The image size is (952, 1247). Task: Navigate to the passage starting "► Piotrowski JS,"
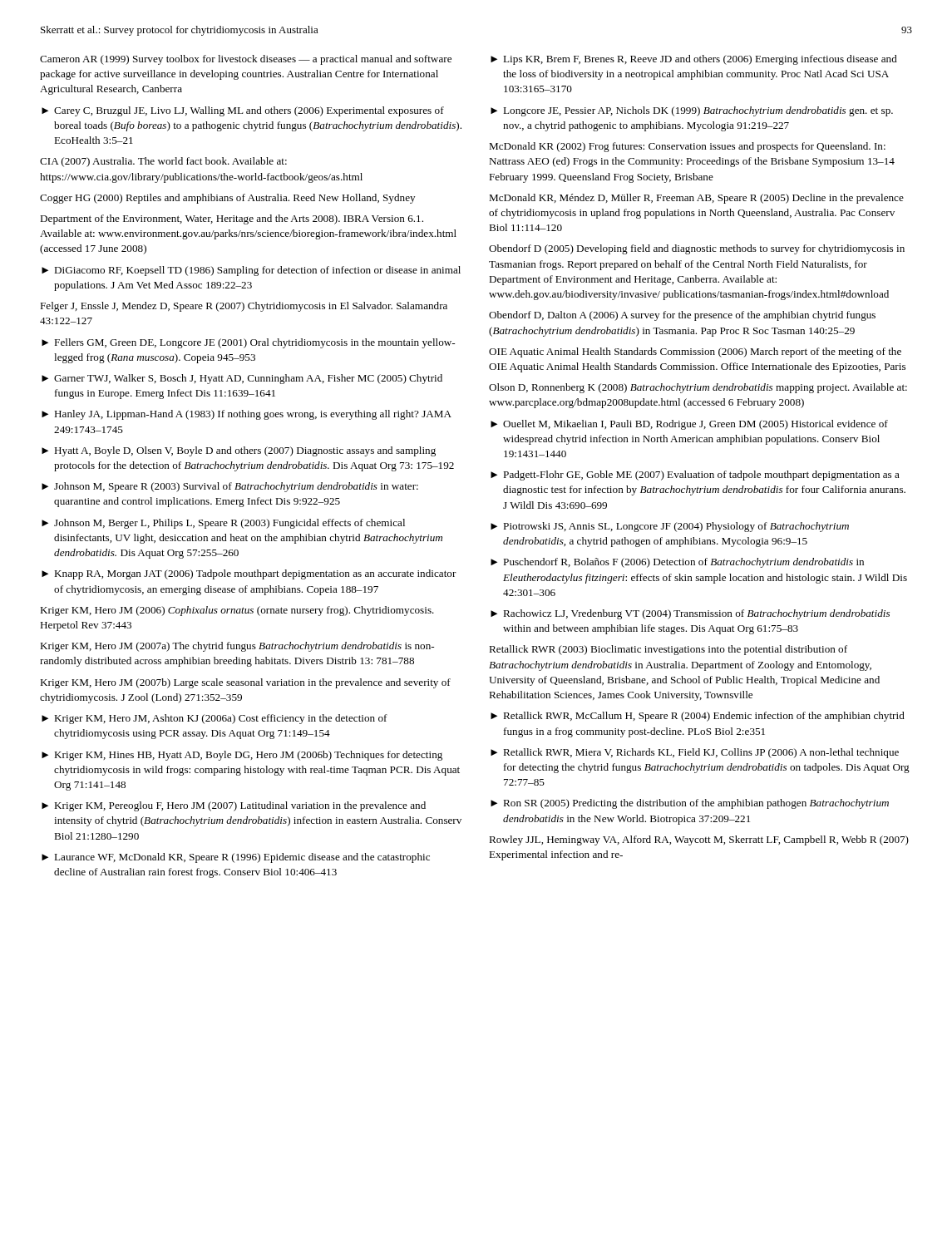(x=700, y=534)
